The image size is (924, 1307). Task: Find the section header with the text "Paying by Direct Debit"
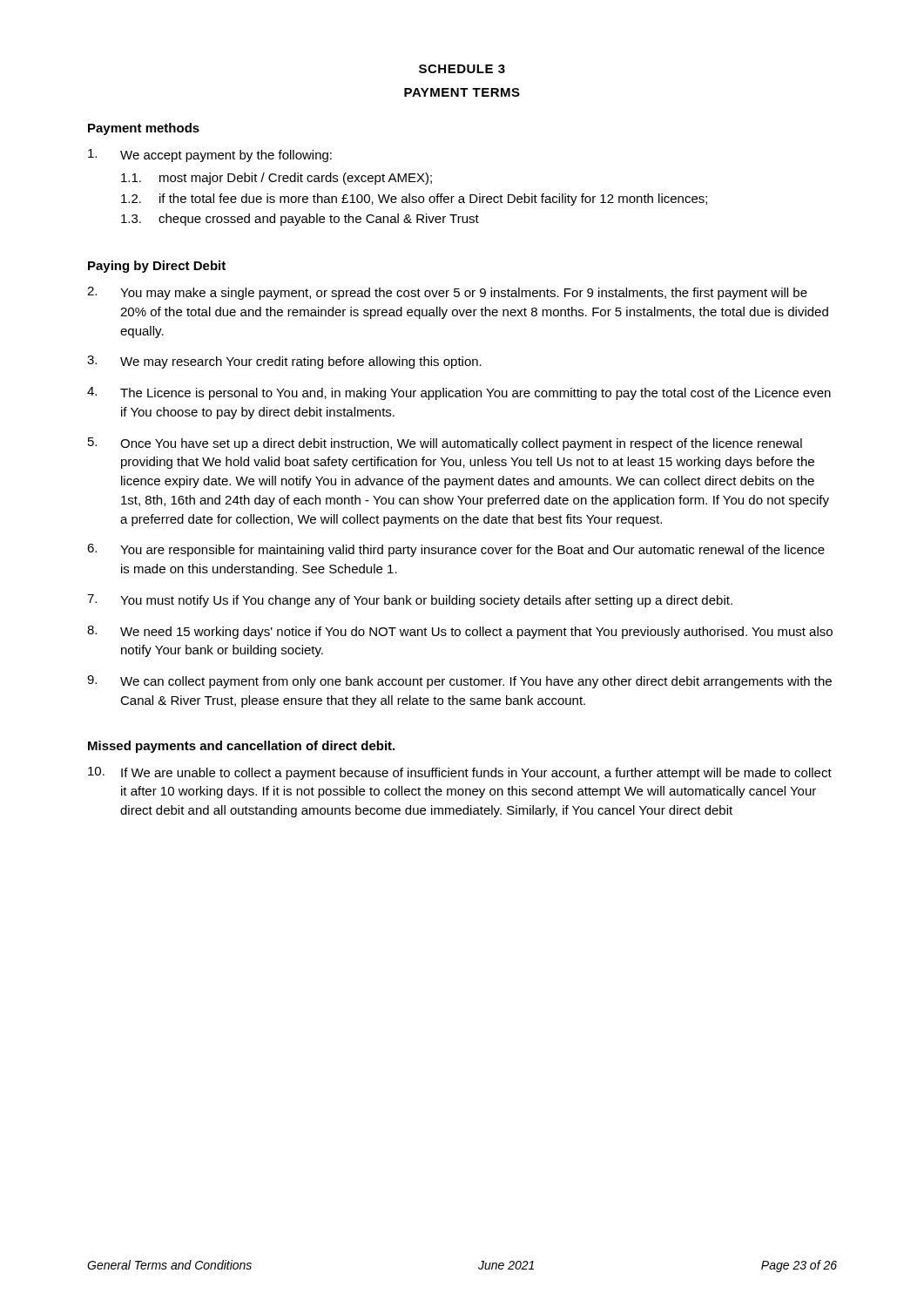(156, 265)
